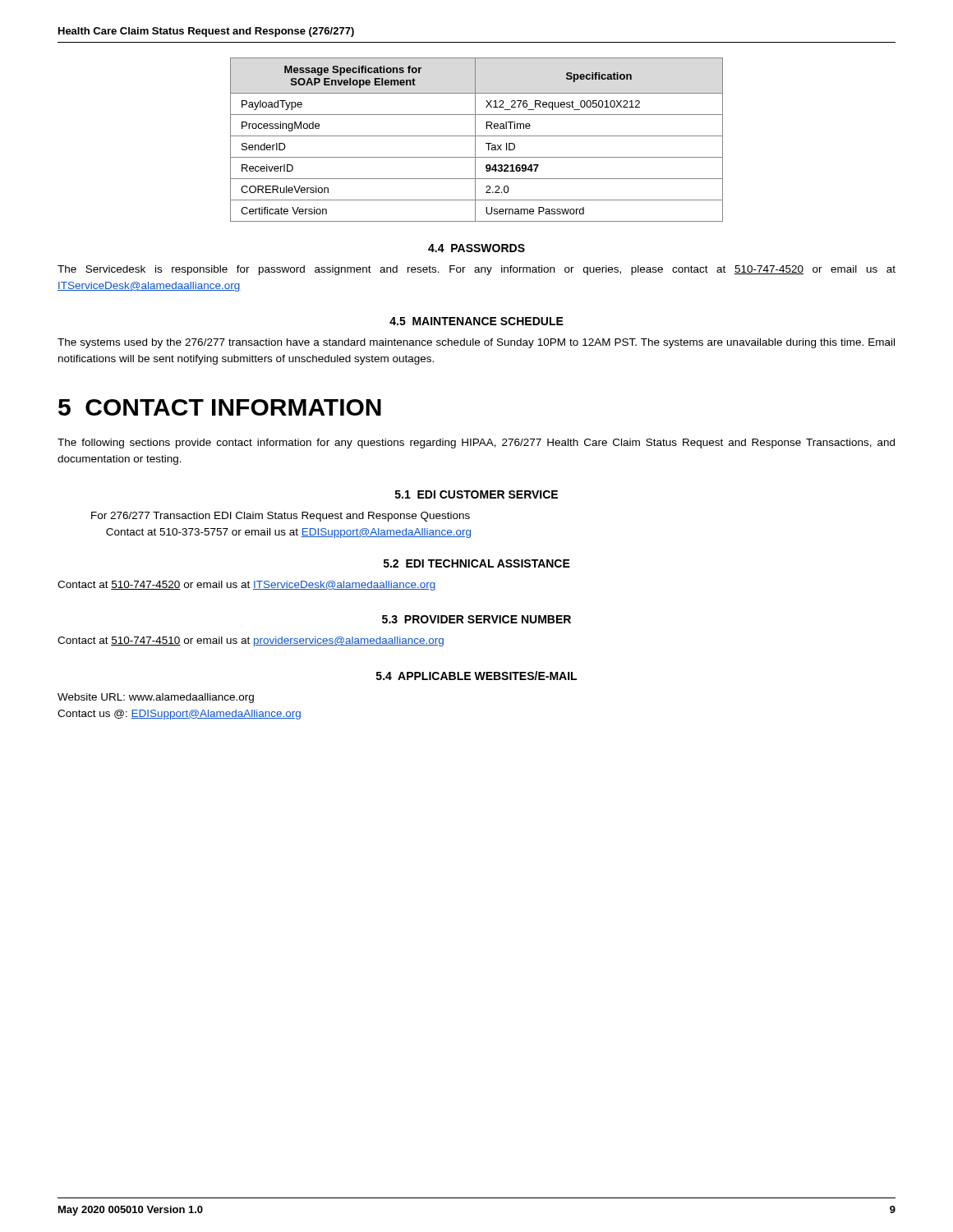
Task: Find "5.3 PROVIDER SERVICE NUMBER" on this page
Action: 476,620
